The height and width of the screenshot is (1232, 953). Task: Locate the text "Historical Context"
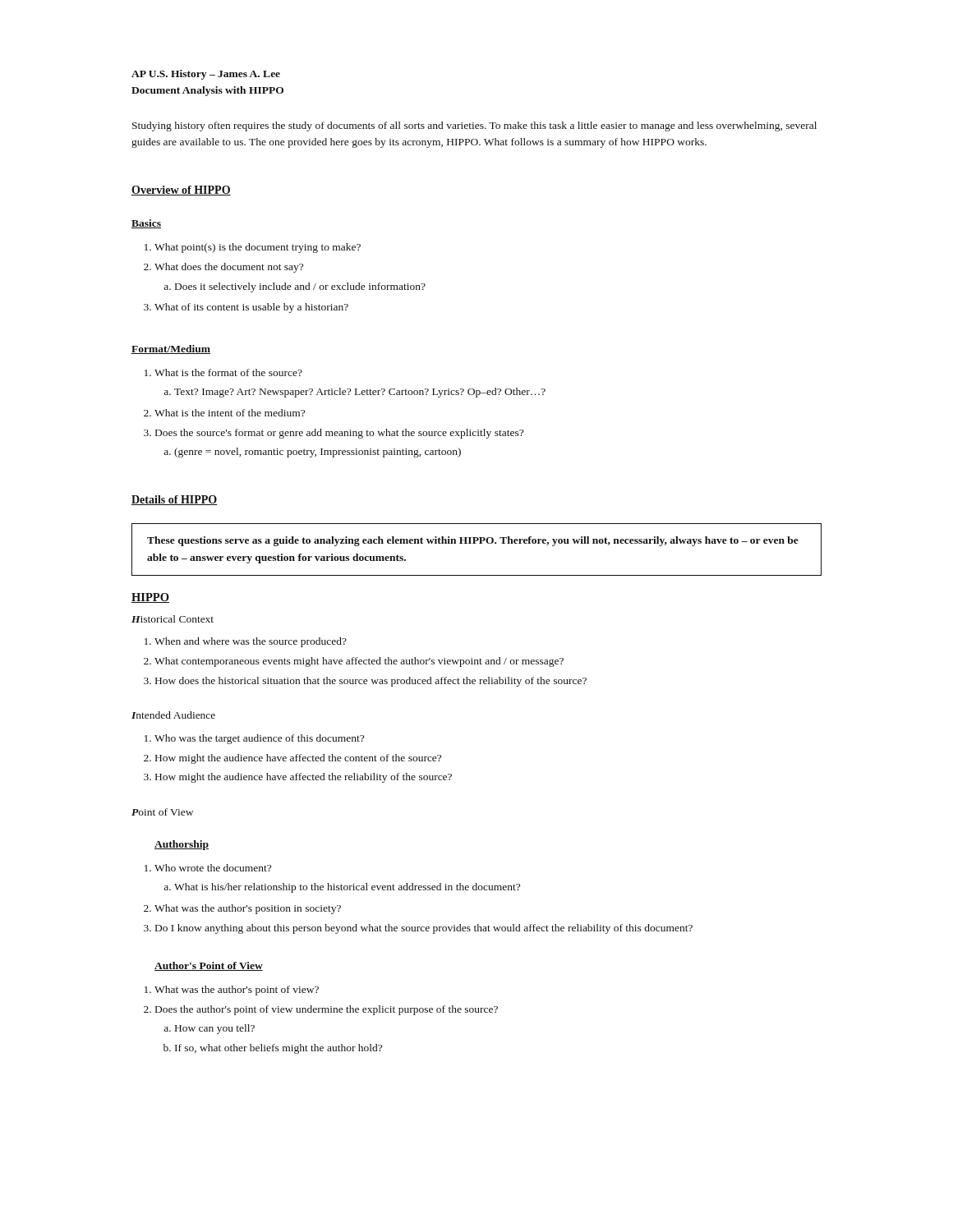173,618
